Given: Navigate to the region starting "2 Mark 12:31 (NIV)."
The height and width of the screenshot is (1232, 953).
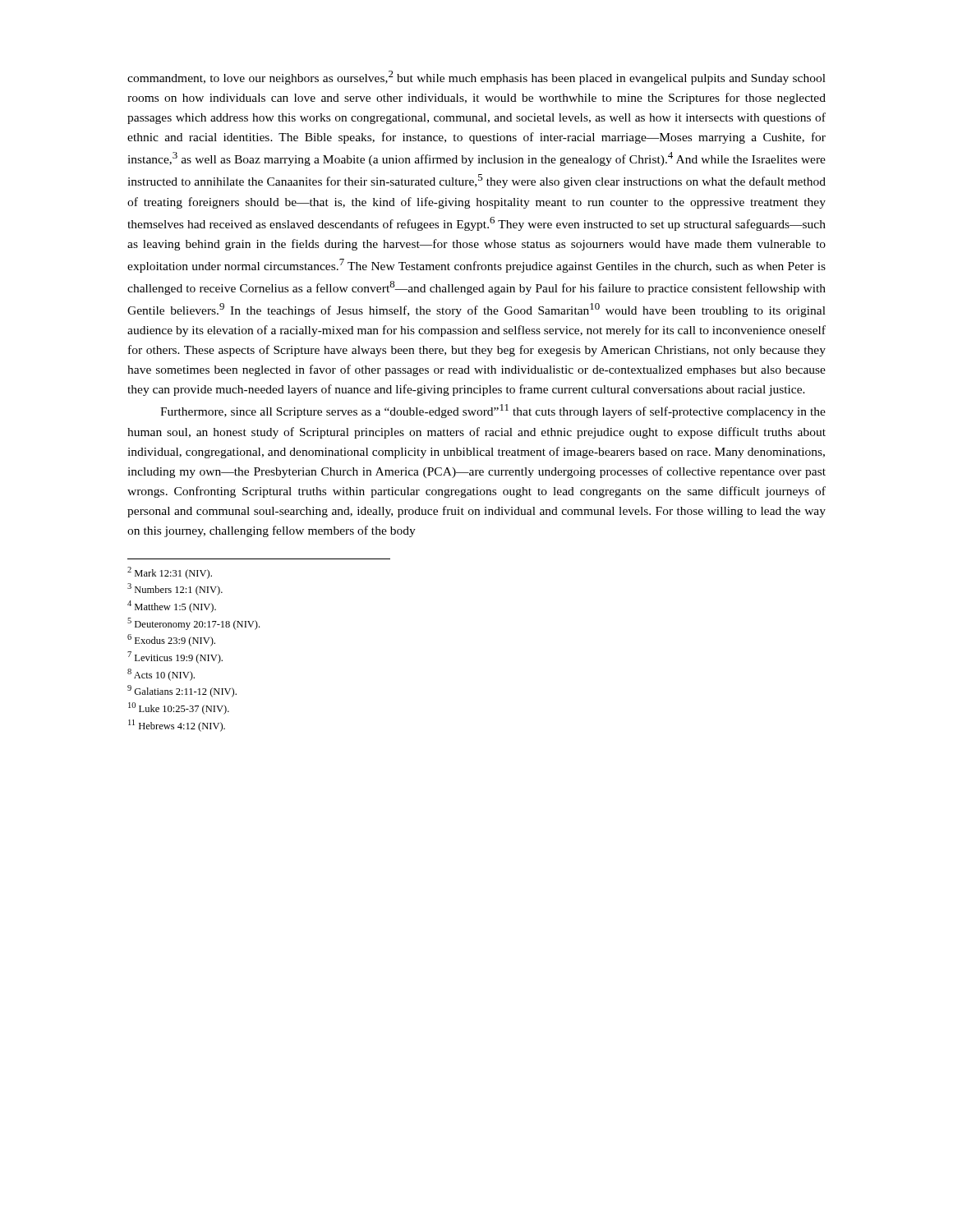Looking at the screenshot, I should 170,572.
